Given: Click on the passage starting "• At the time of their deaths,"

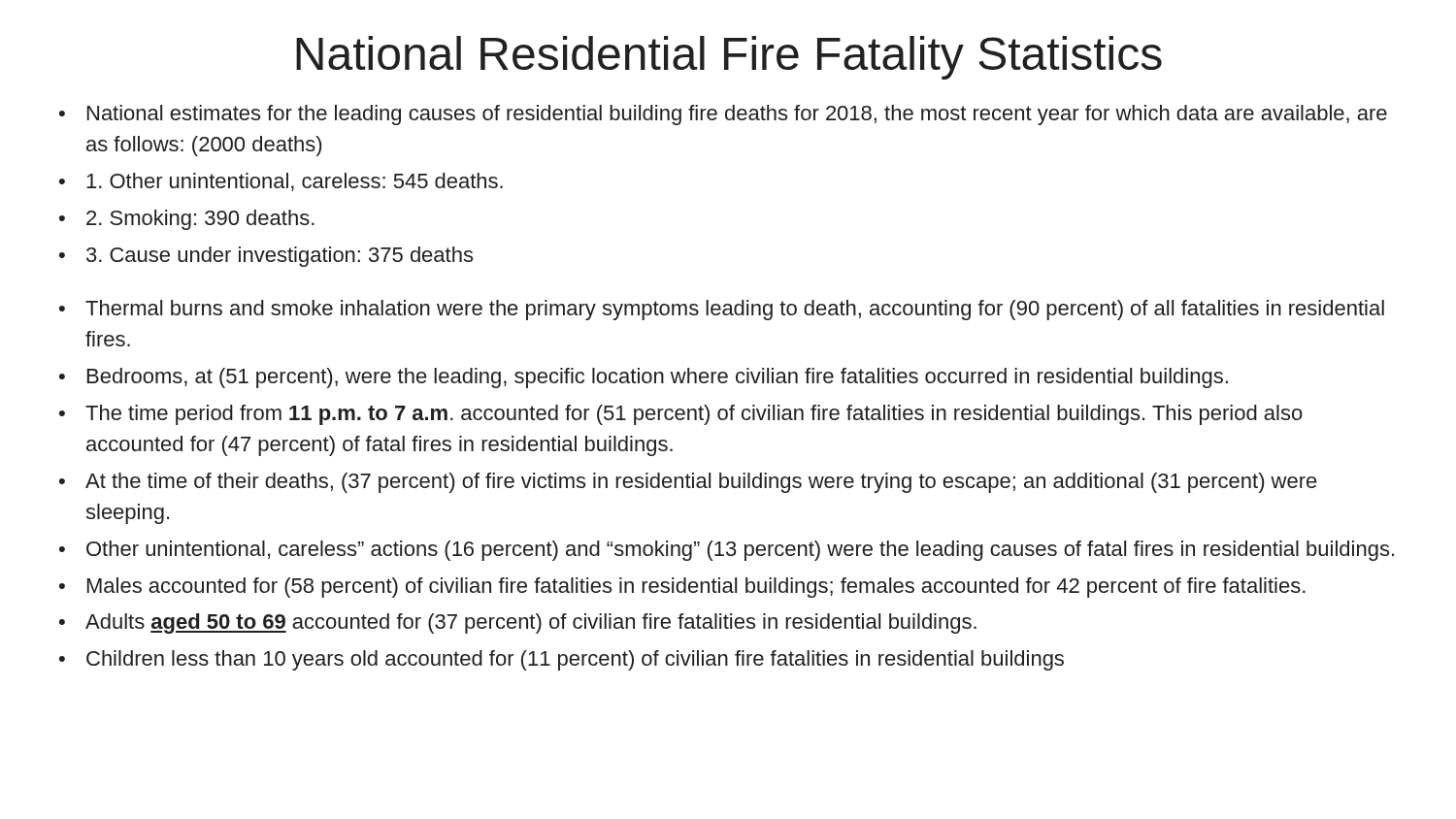Looking at the screenshot, I should click(728, 497).
